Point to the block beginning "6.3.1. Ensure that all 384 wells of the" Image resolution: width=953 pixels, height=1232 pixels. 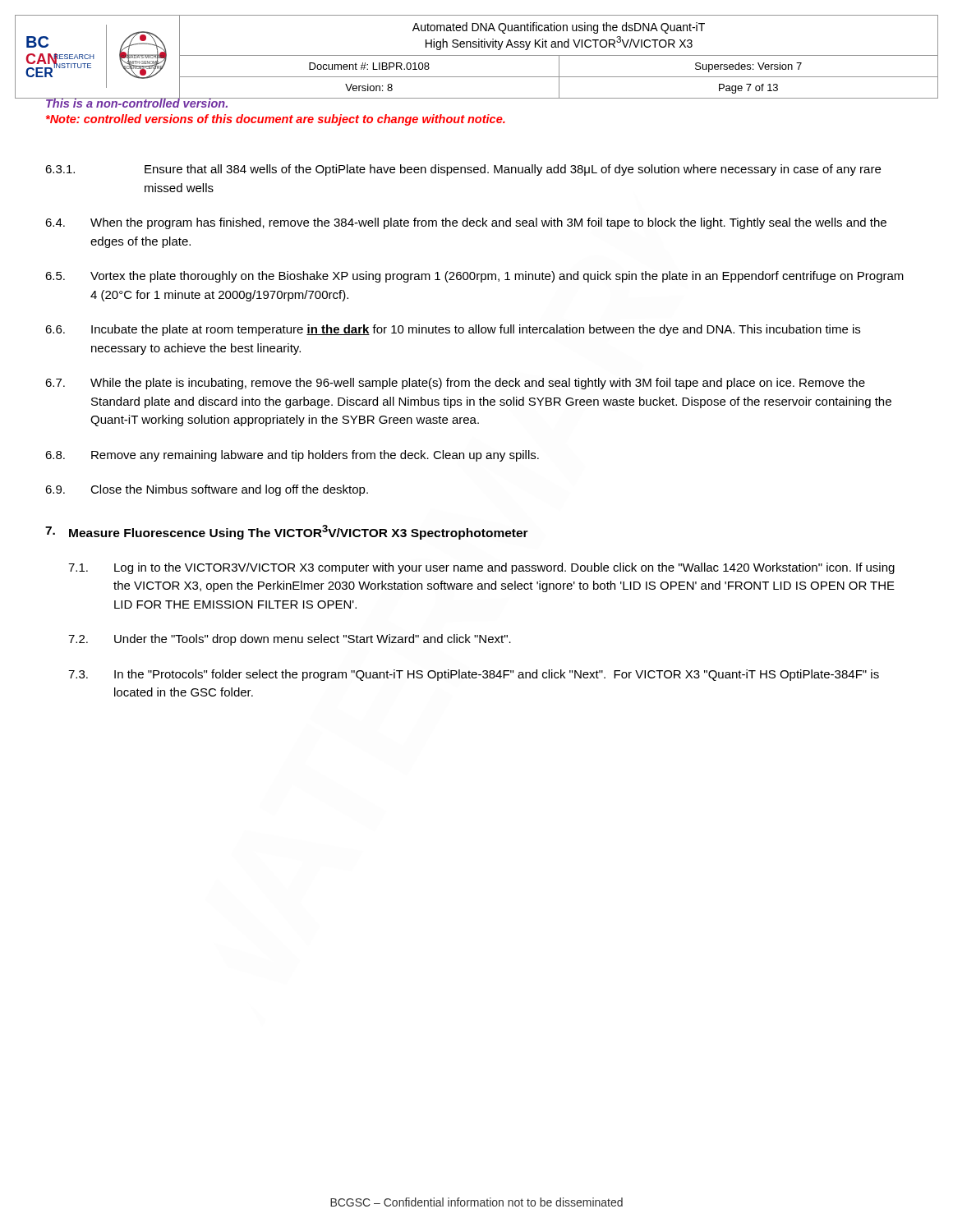(x=476, y=179)
